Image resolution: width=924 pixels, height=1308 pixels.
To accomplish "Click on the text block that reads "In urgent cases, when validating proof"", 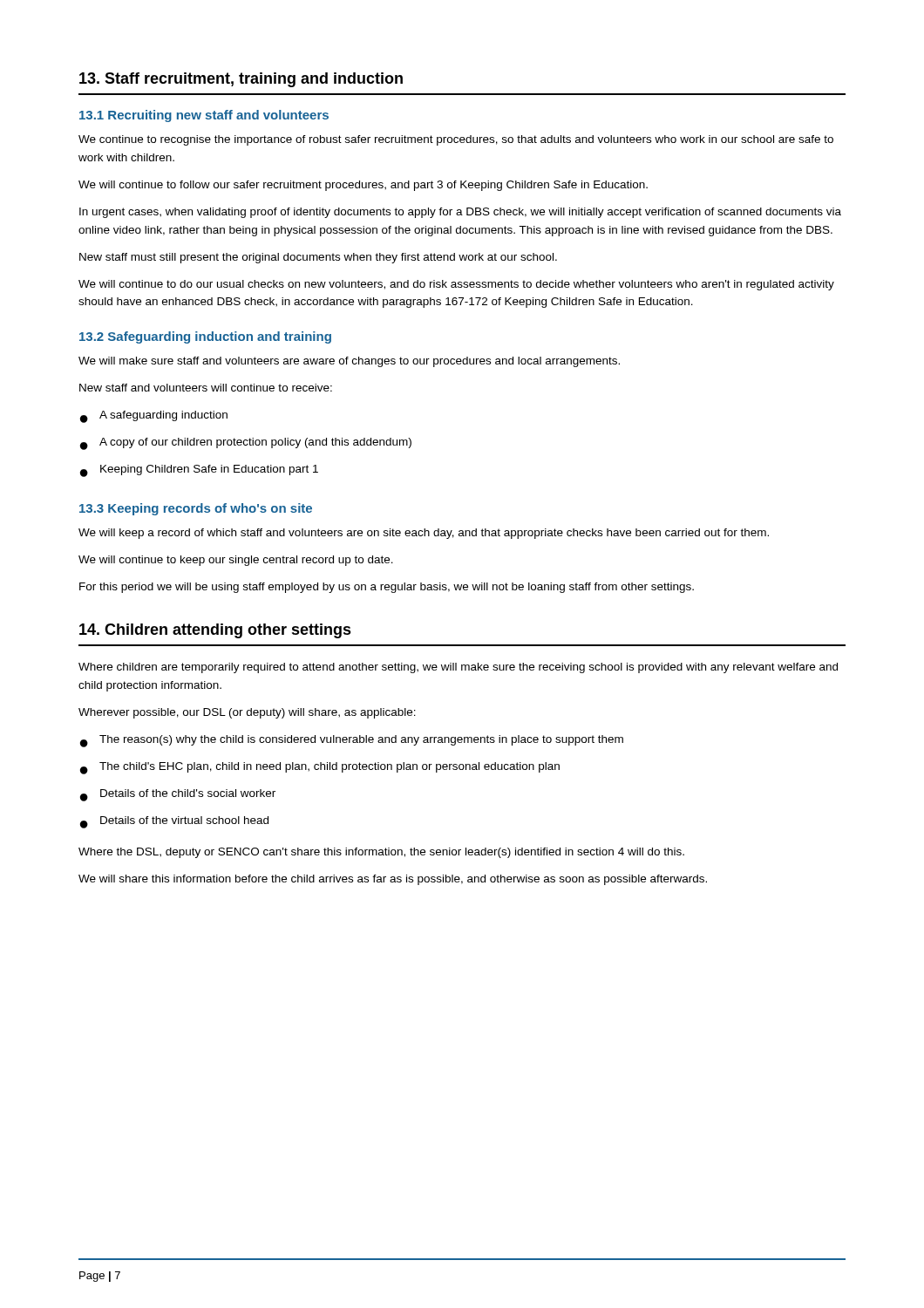I will (x=460, y=220).
